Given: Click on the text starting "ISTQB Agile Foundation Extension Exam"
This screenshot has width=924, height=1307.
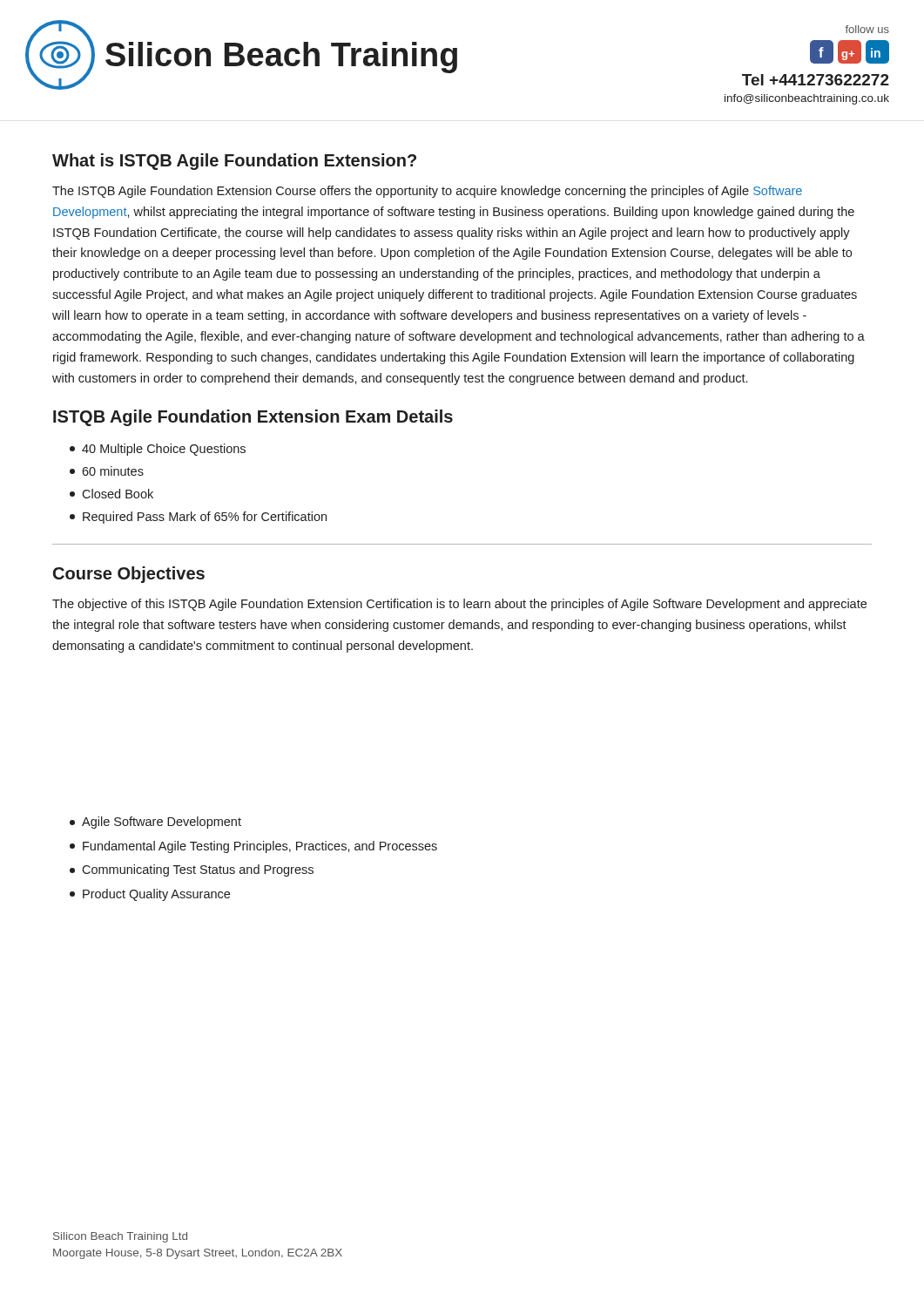Looking at the screenshot, I should [253, 416].
